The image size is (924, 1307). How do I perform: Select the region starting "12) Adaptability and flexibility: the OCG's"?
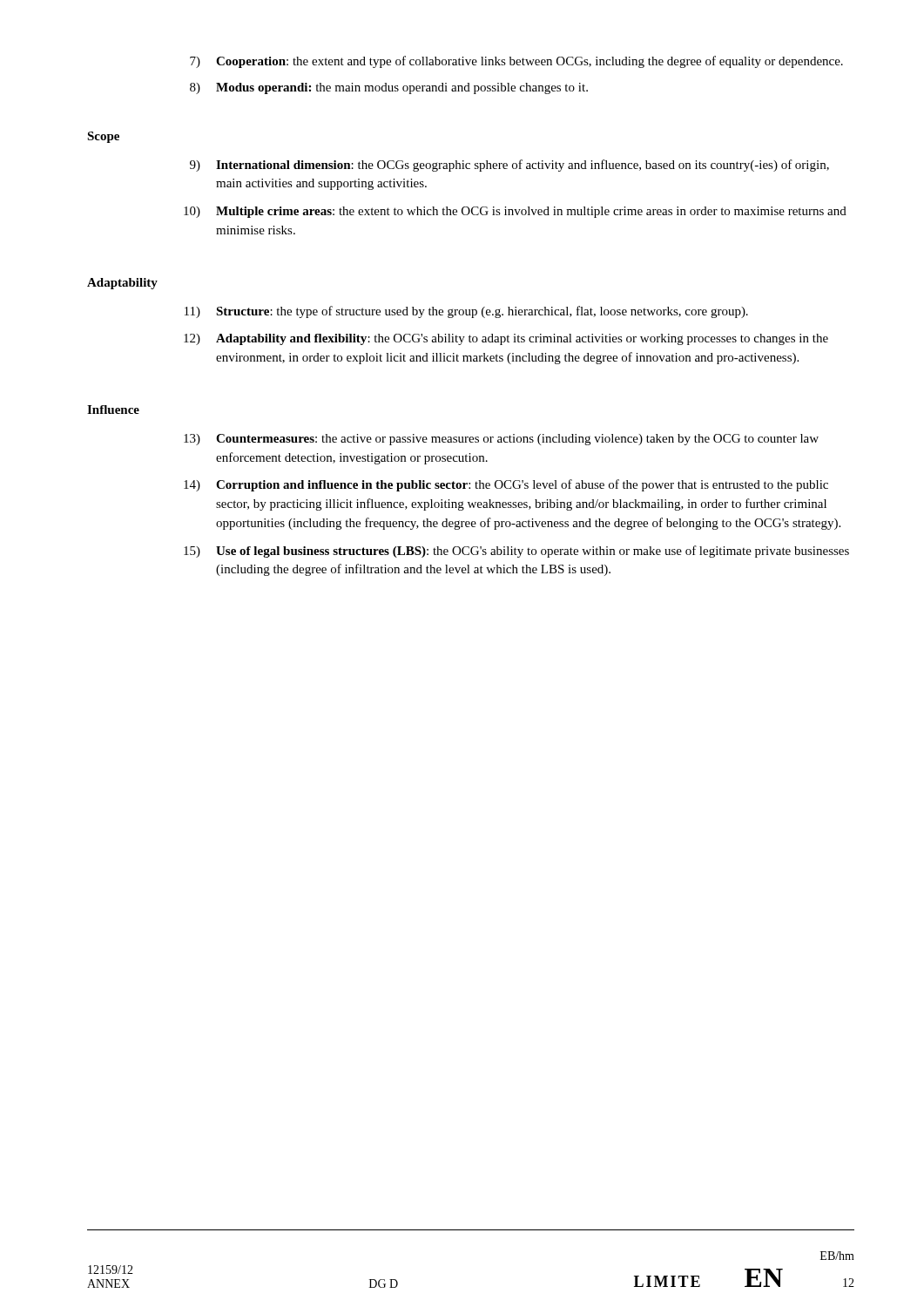(471, 349)
